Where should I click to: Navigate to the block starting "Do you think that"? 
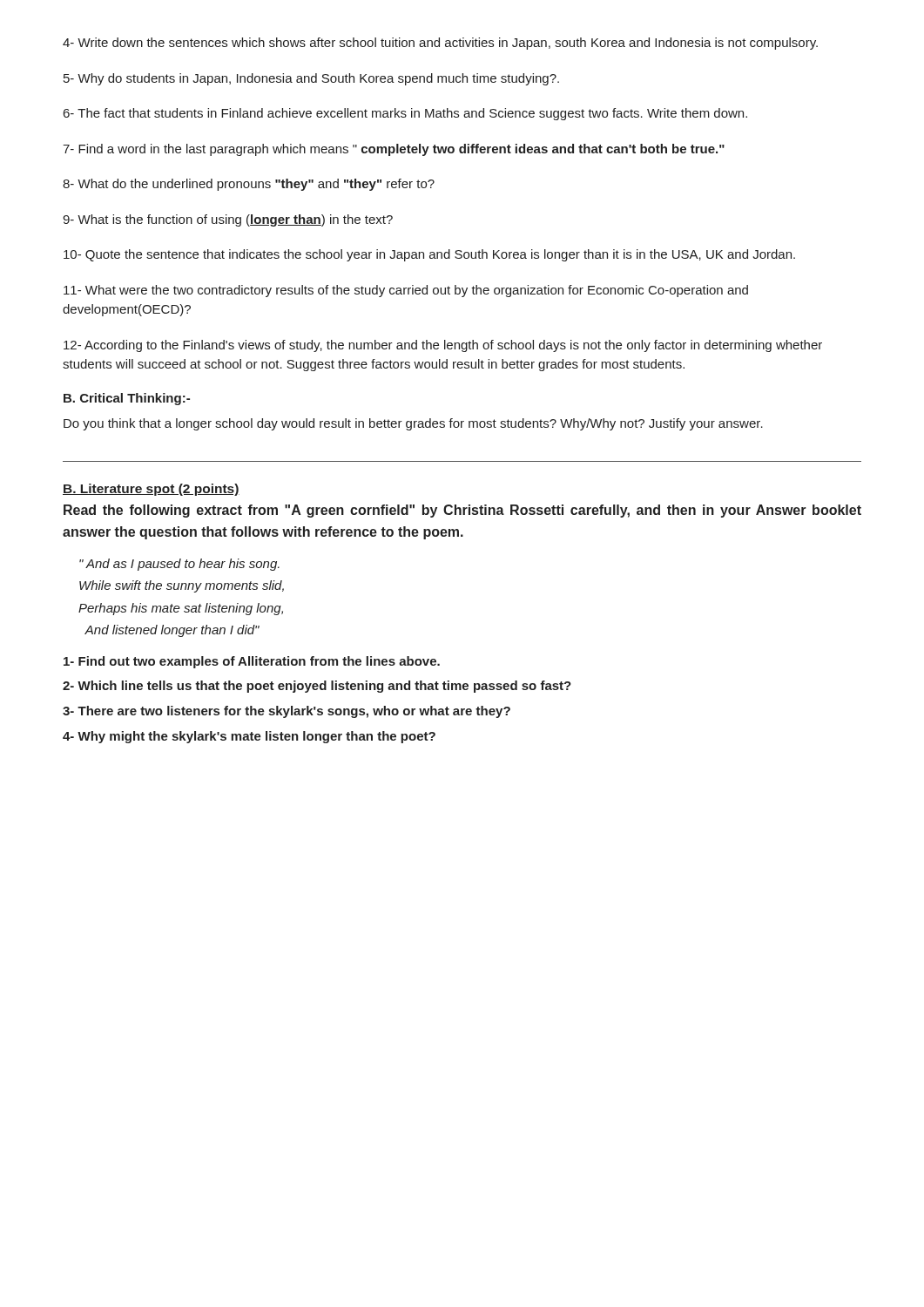click(x=413, y=423)
